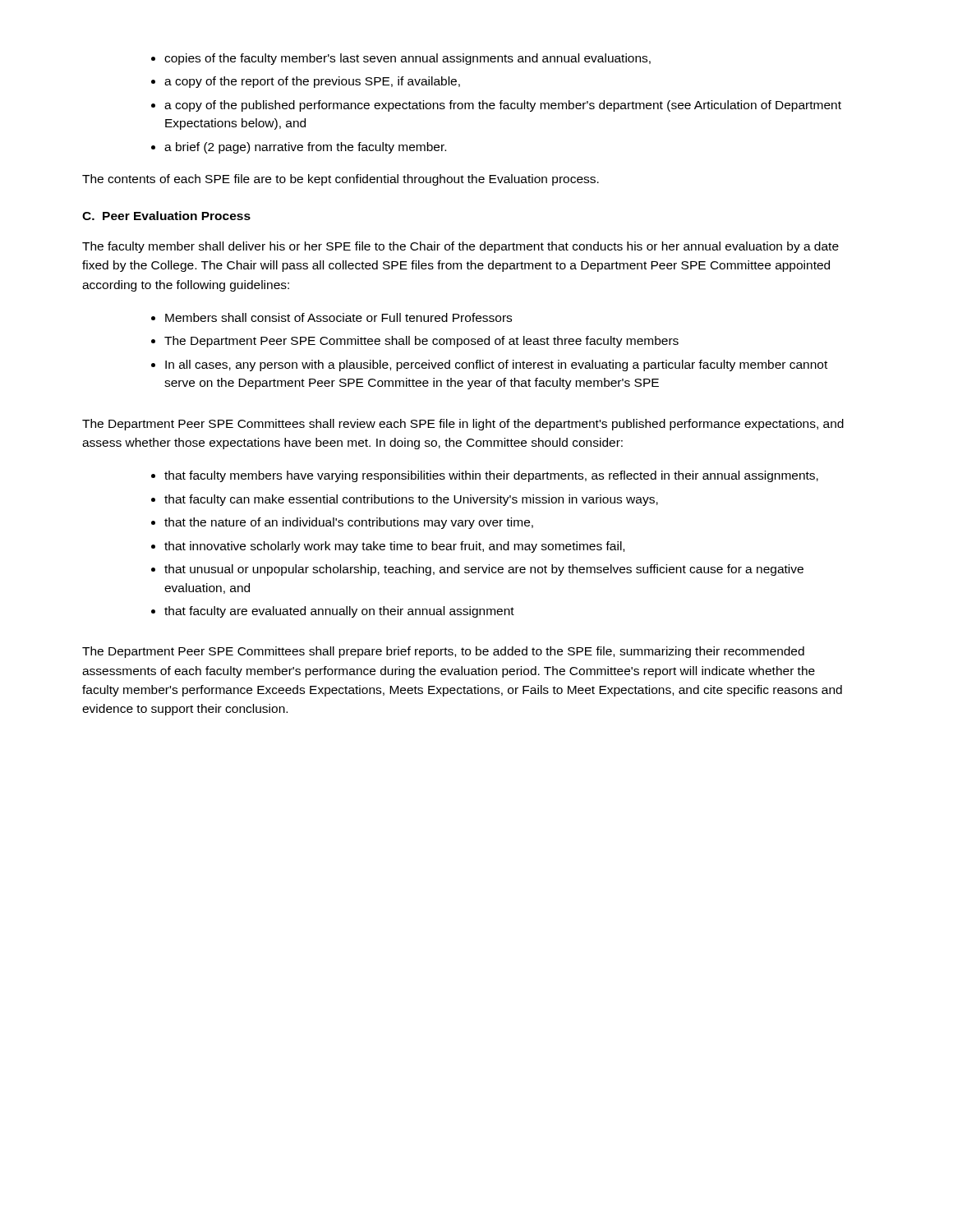Click on the list item with the text "a copy of the published performance expectations from"
This screenshot has height=1232, width=953.
tap(503, 114)
